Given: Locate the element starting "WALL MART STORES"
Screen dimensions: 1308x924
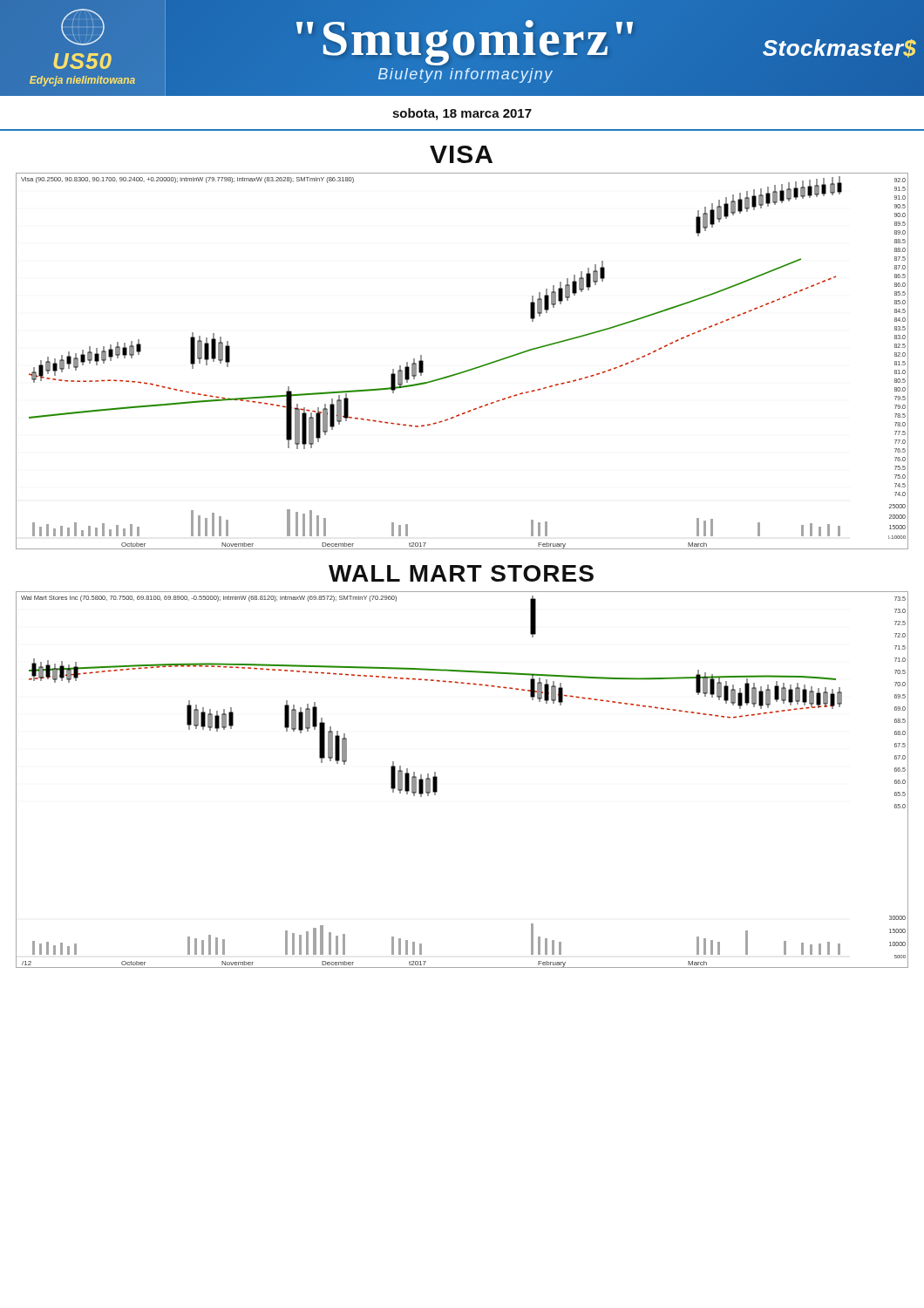Looking at the screenshot, I should click(462, 573).
